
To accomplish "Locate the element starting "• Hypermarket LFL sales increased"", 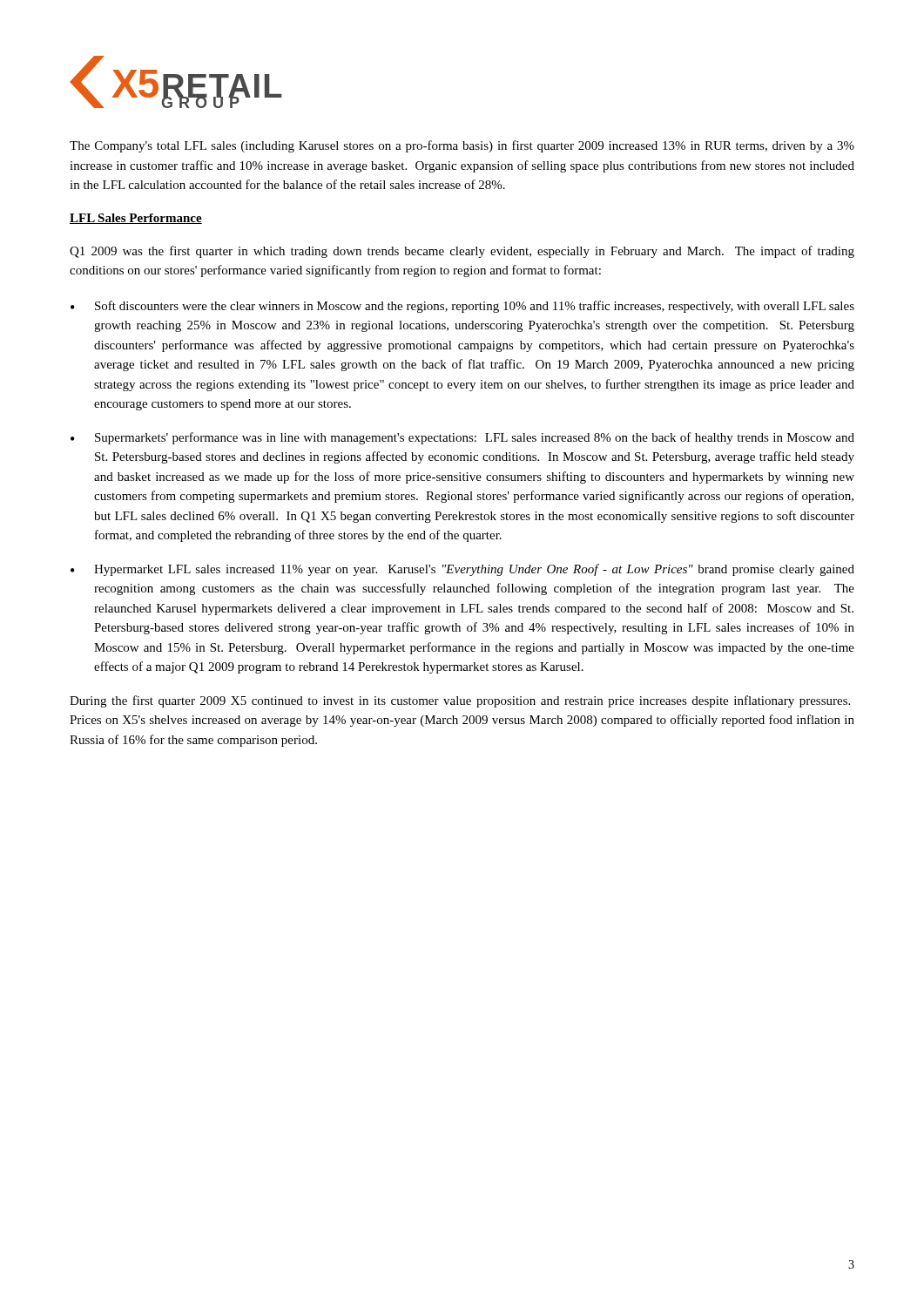I will 462,618.
